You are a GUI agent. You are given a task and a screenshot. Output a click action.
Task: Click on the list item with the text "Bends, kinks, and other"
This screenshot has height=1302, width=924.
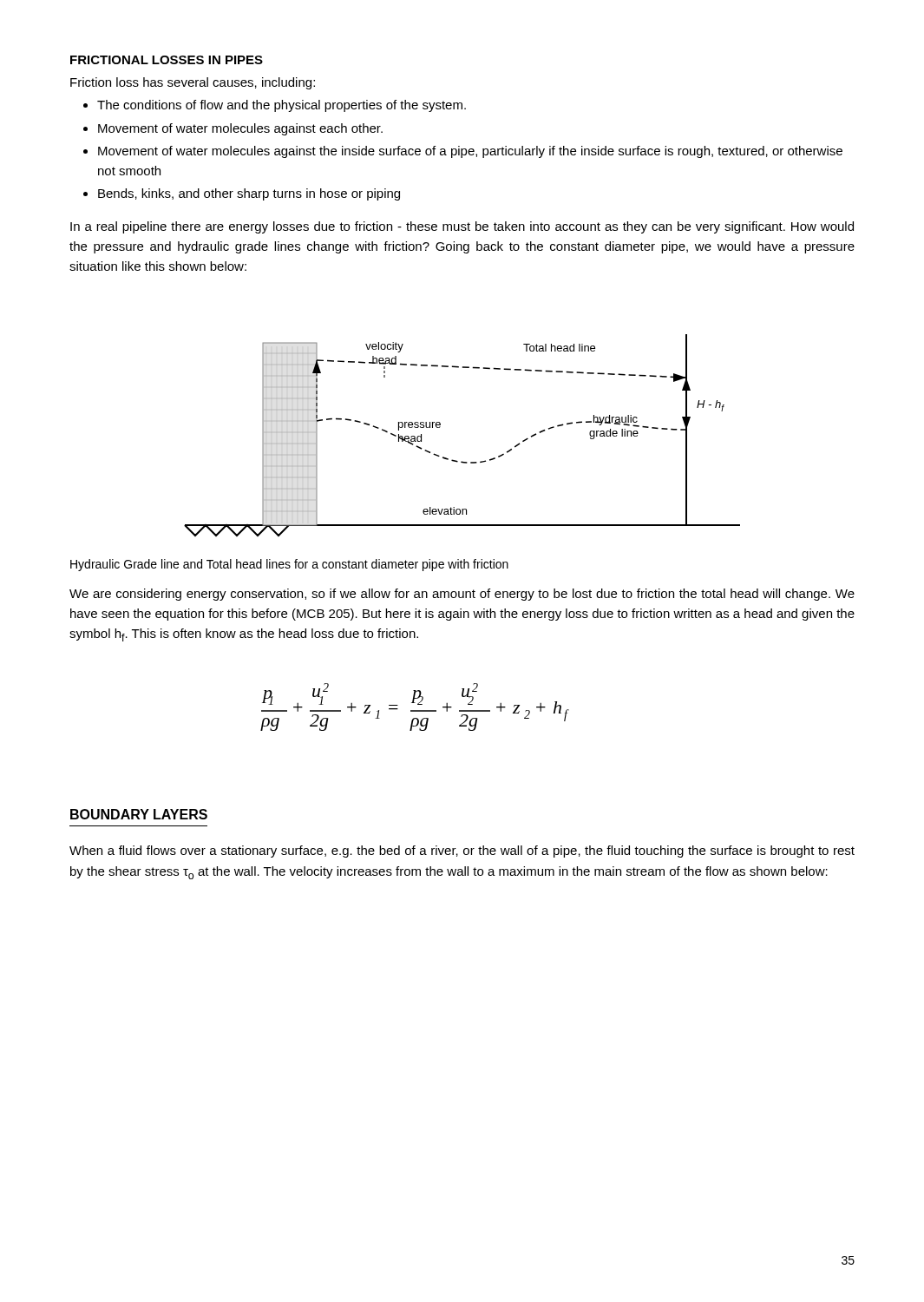(x=249, y=193)
